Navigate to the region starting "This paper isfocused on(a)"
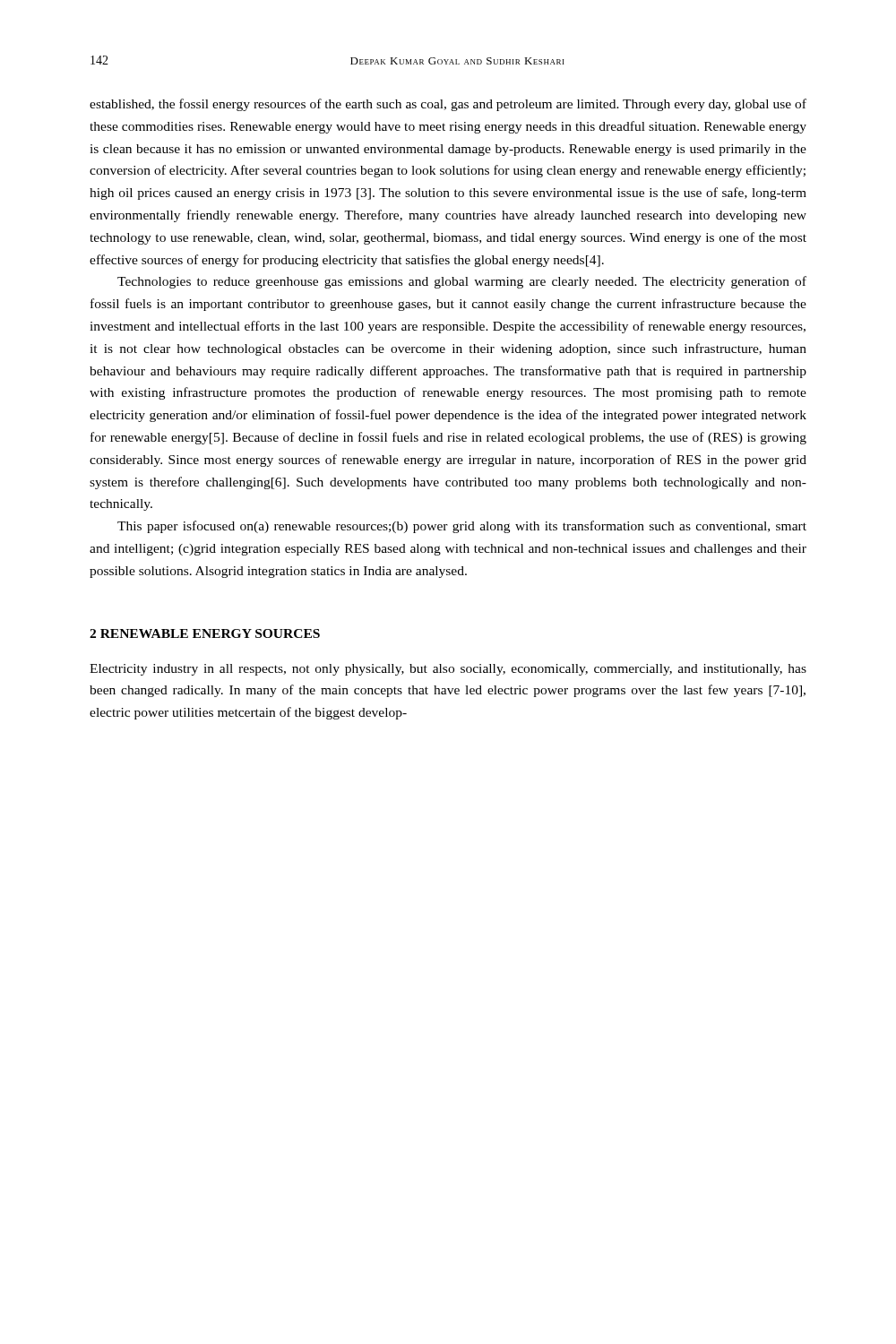This screenshot has width=896, height=1344. pyautogui.click(x=448, y=549)
